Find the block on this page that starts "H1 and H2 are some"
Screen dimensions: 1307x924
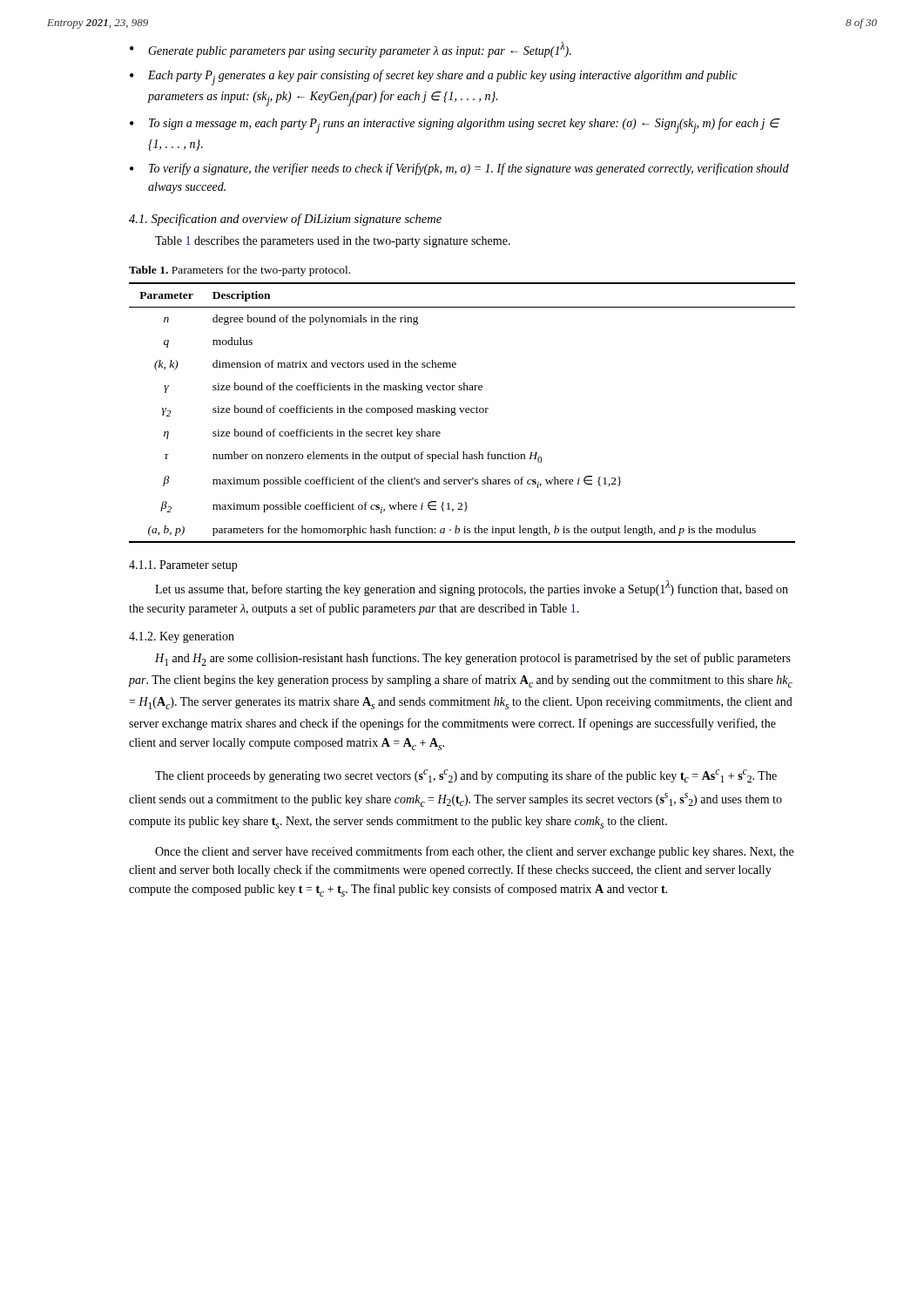click(x=461, y=702)
